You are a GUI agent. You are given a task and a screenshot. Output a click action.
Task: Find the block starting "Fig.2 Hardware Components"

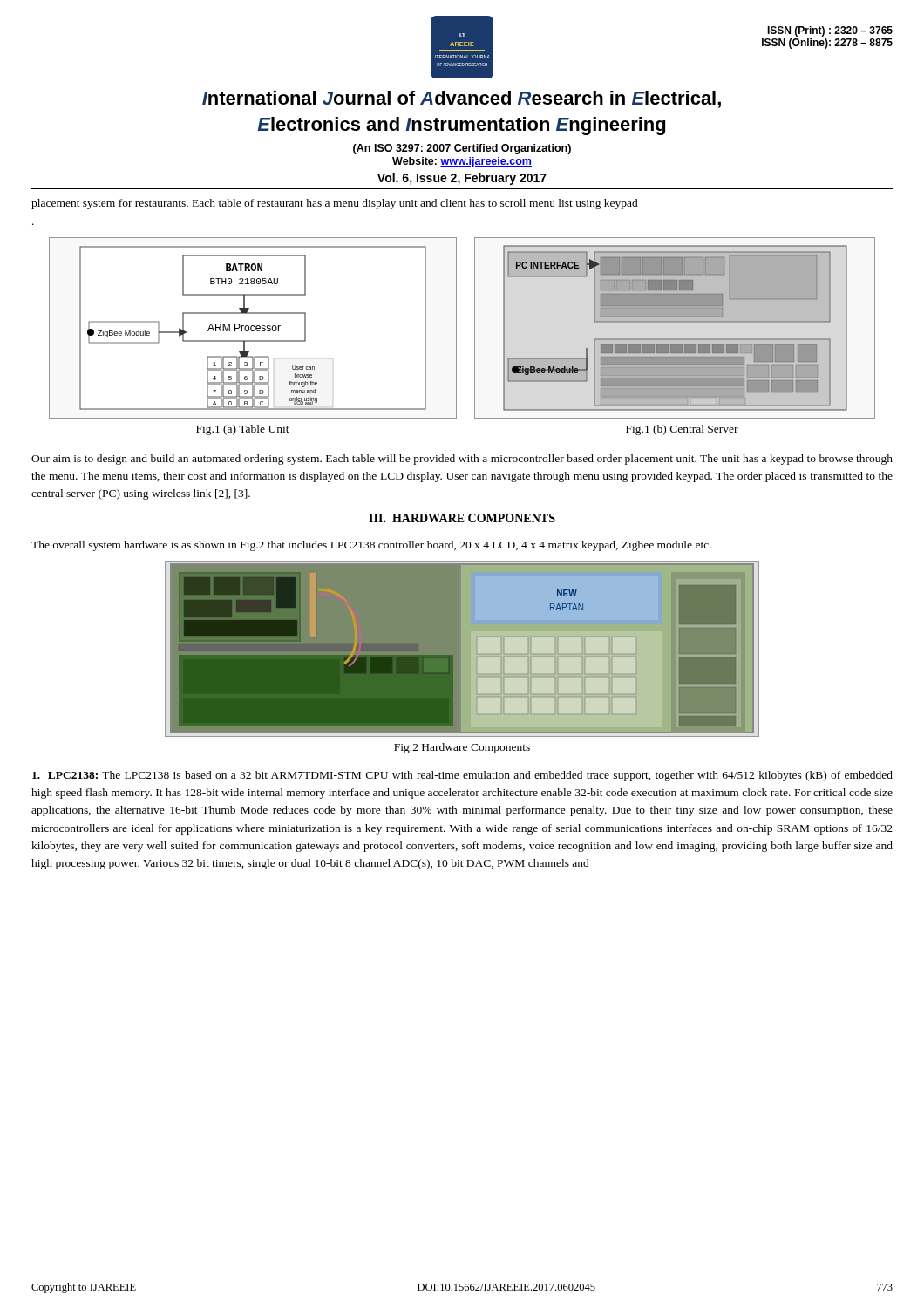[462, 747]
